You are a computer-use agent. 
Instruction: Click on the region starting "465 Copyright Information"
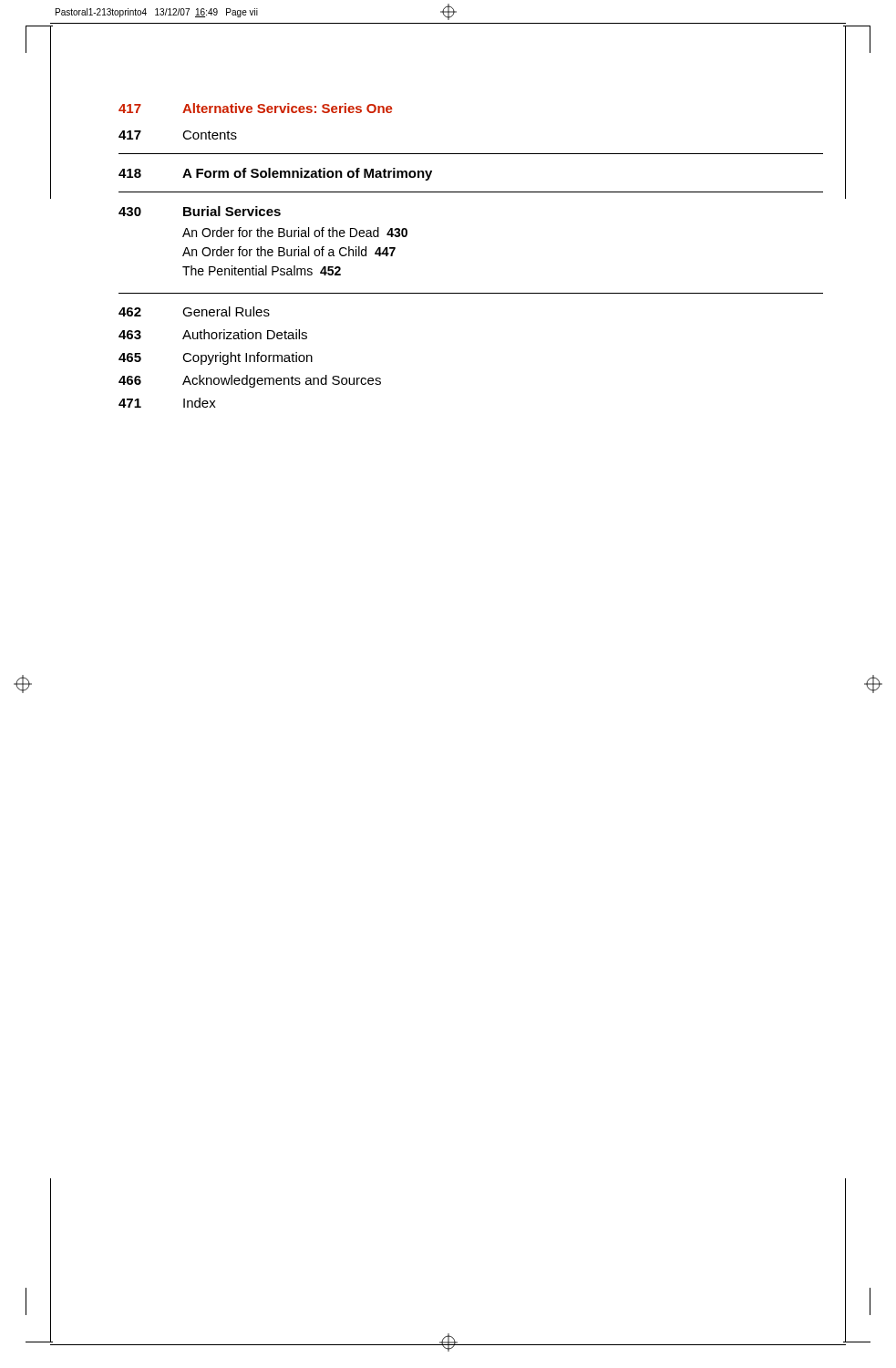[216, 357]
